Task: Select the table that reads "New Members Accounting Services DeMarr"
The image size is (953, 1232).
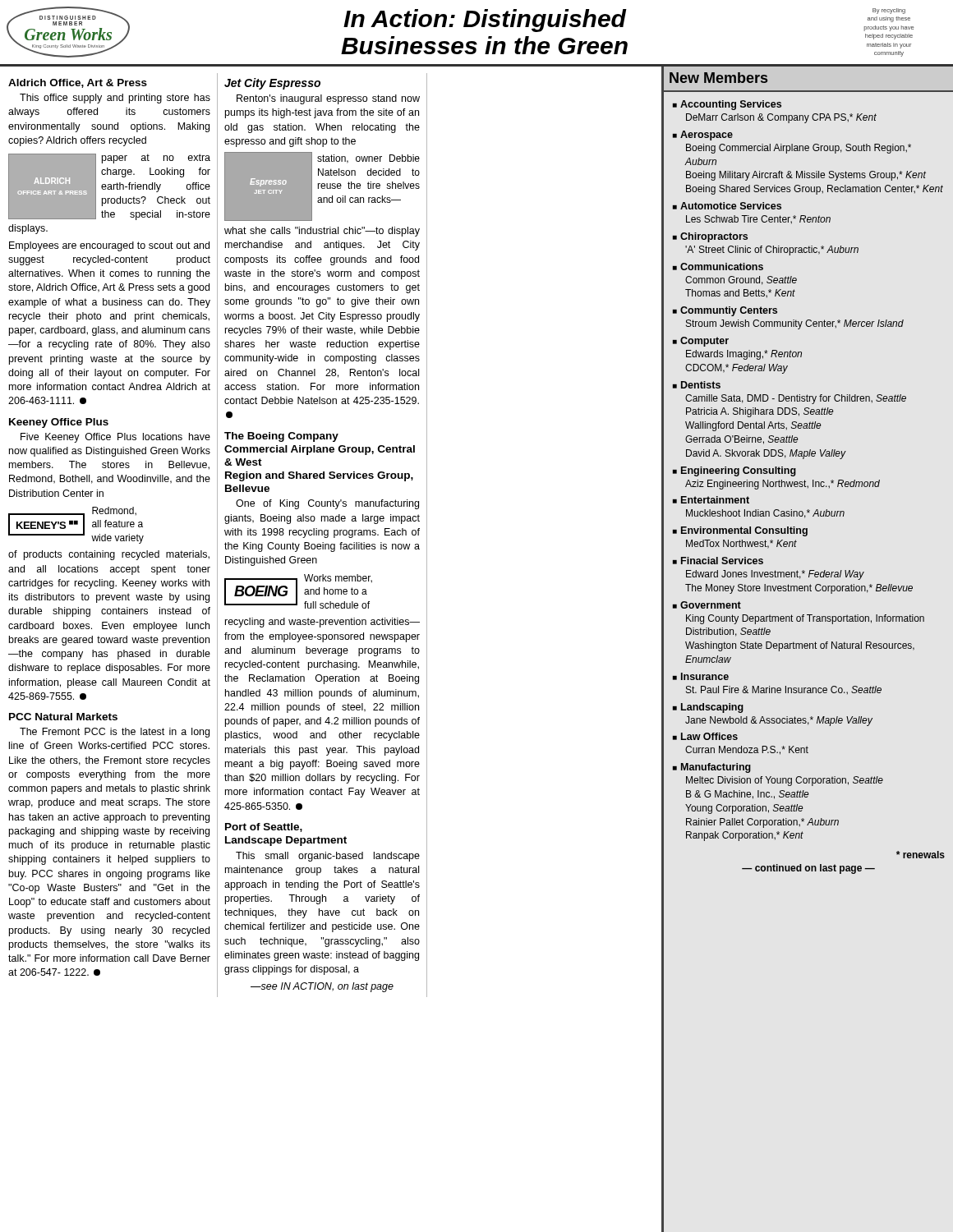Action: (807, 649)
